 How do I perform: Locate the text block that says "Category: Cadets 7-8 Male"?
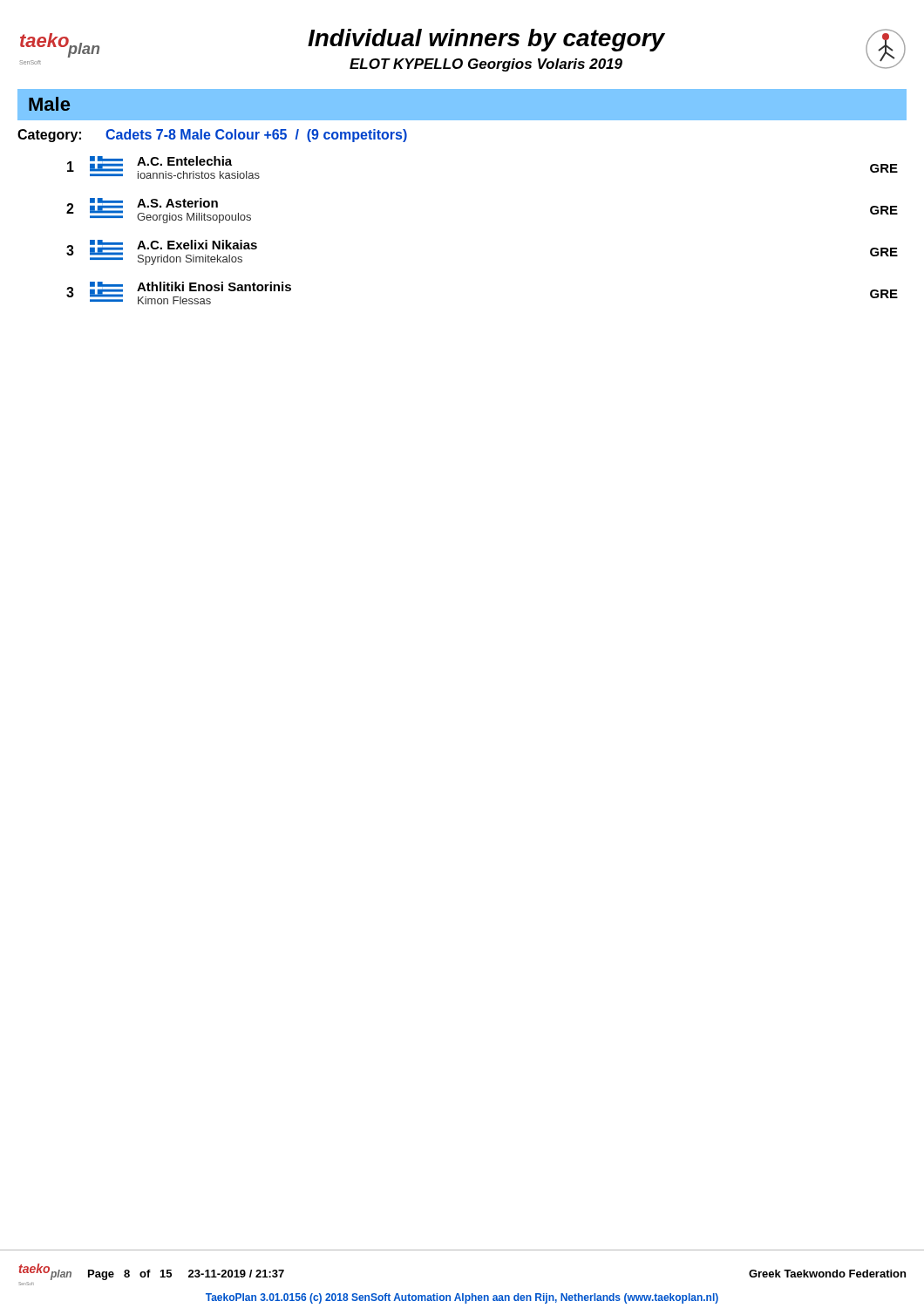tap(212, 135)
